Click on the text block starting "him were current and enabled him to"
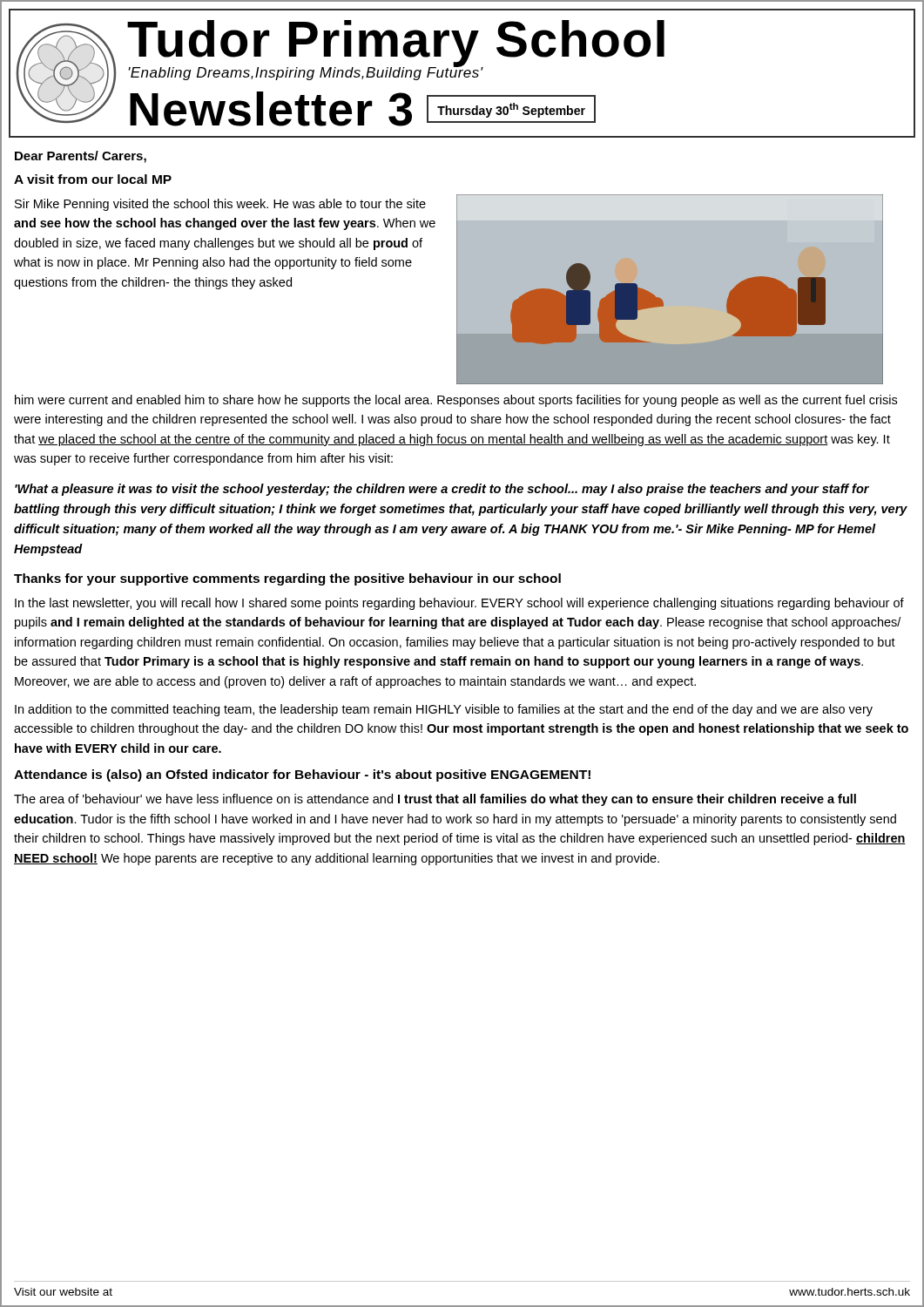 click(x=456, y=429)
